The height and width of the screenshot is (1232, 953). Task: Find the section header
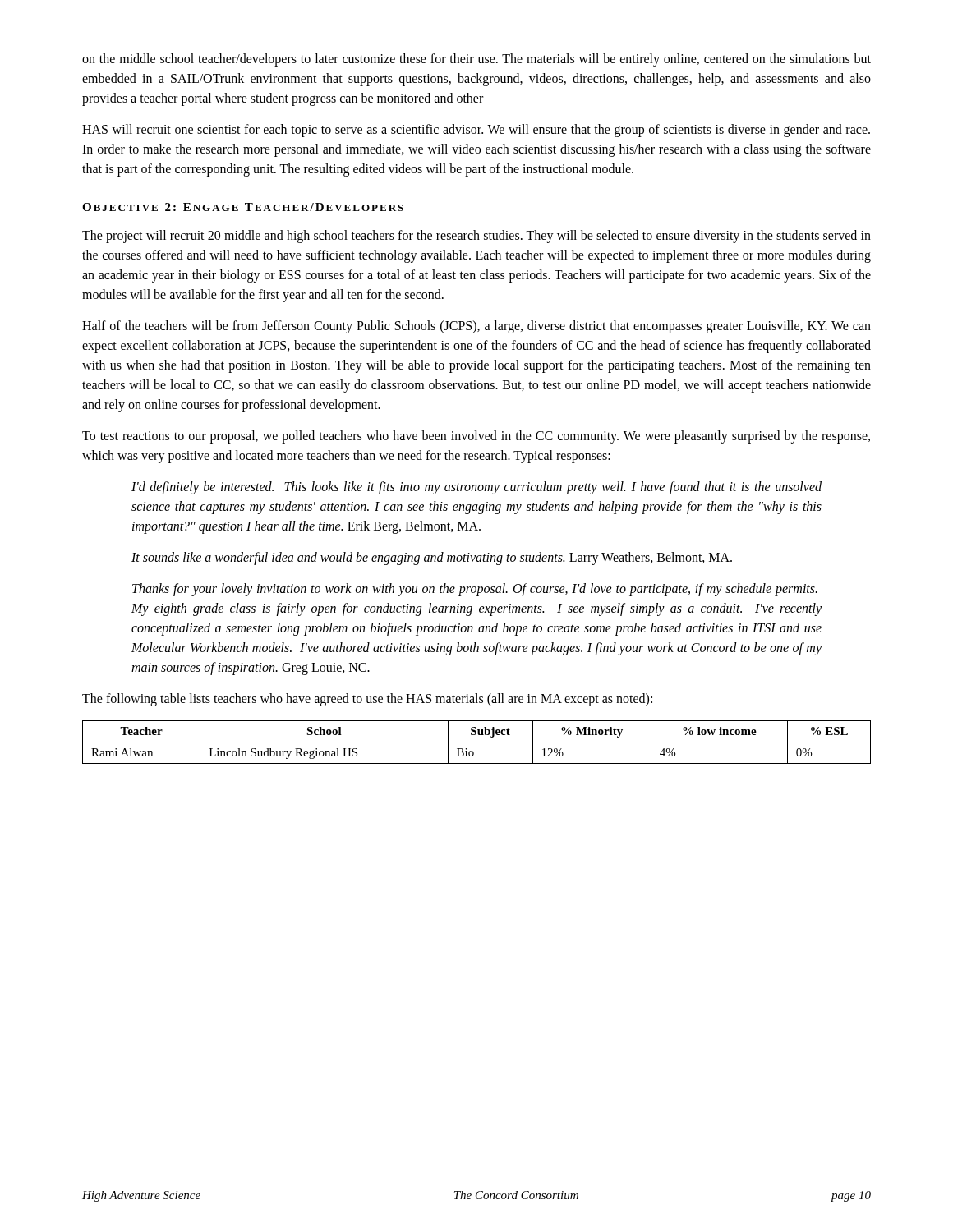244,207
